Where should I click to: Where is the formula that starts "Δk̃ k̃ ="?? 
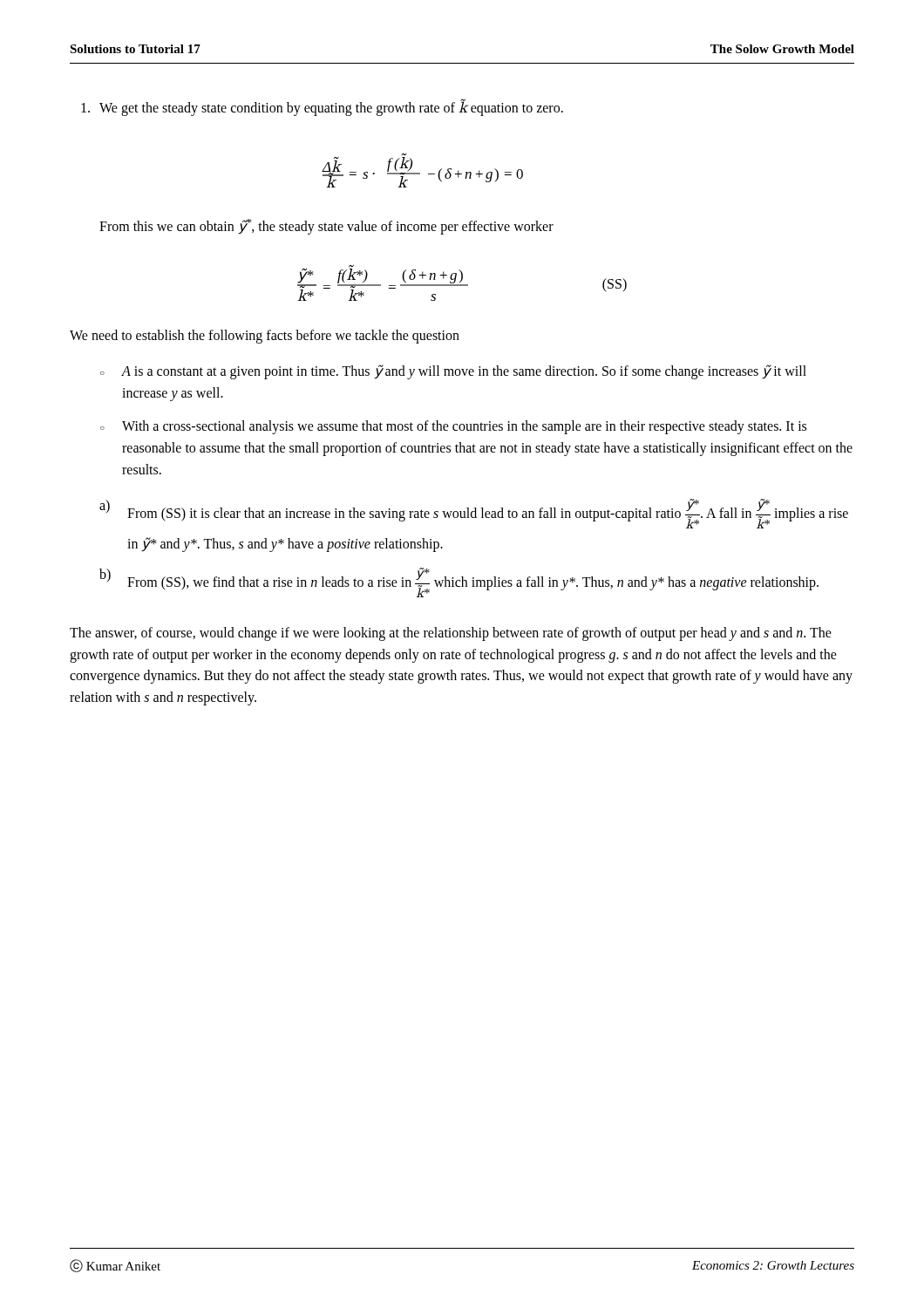tap(462, 167)
